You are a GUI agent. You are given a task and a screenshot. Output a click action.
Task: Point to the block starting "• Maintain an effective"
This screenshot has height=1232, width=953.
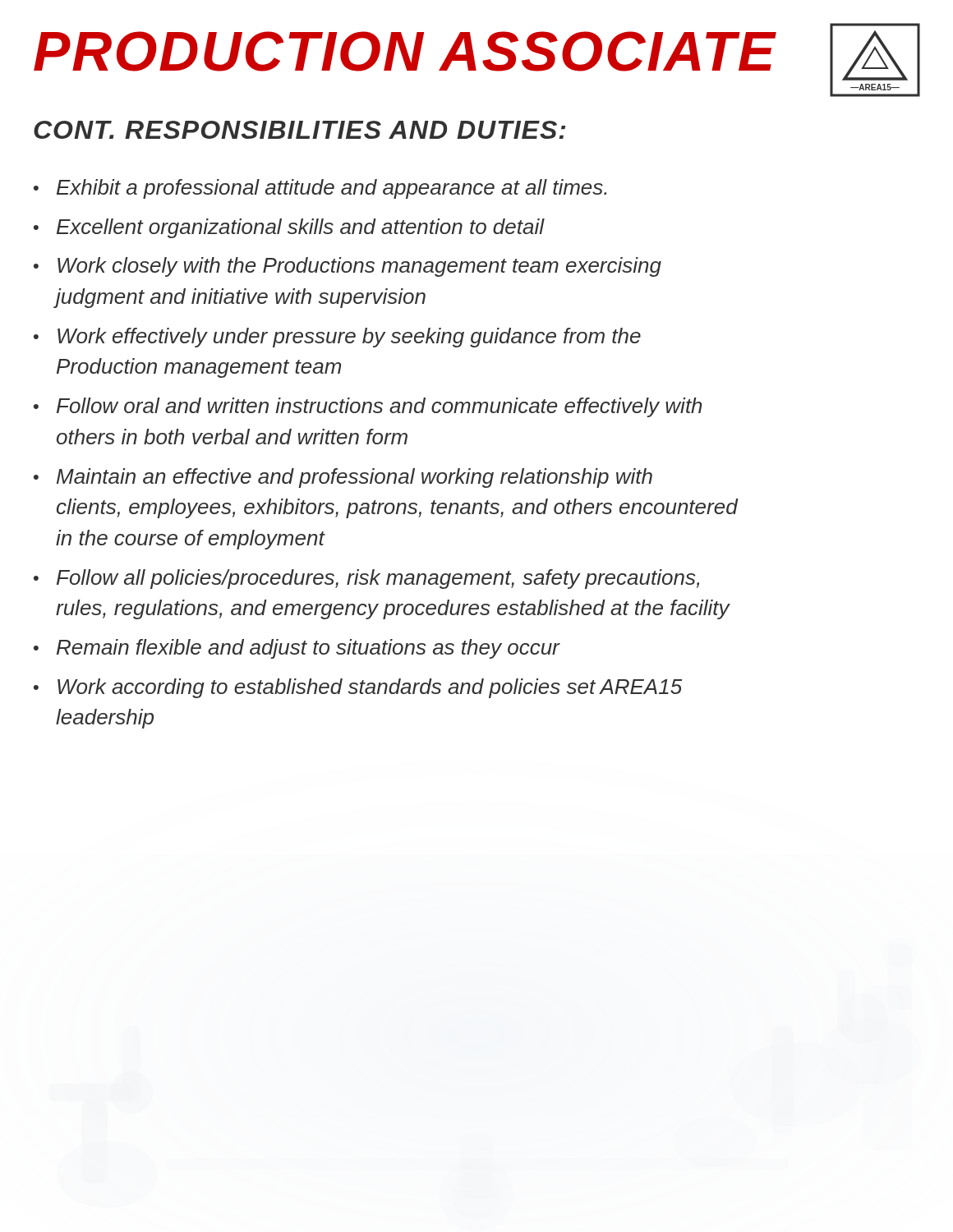(x=385, y=508)
